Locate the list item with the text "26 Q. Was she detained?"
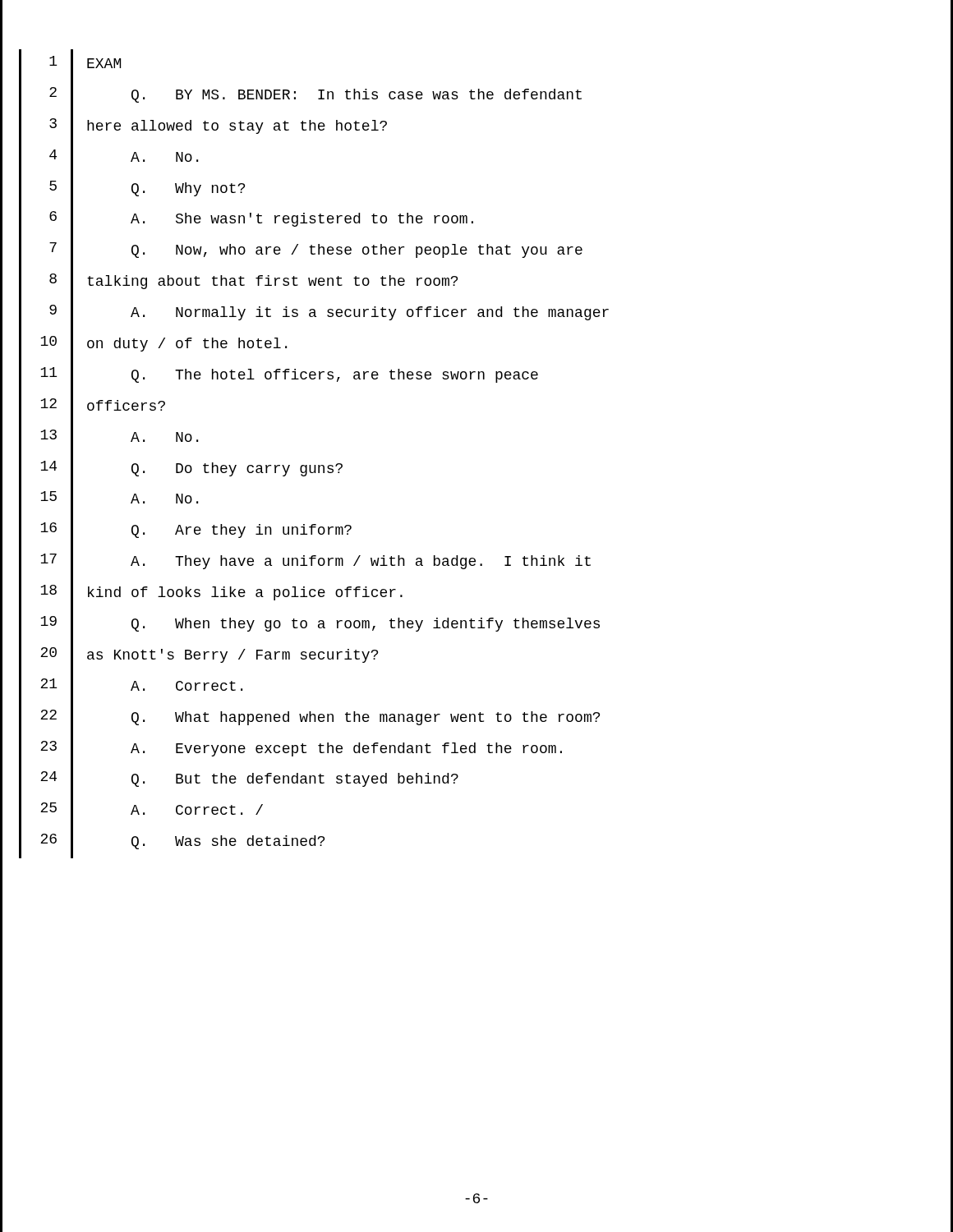 [173, 843]
